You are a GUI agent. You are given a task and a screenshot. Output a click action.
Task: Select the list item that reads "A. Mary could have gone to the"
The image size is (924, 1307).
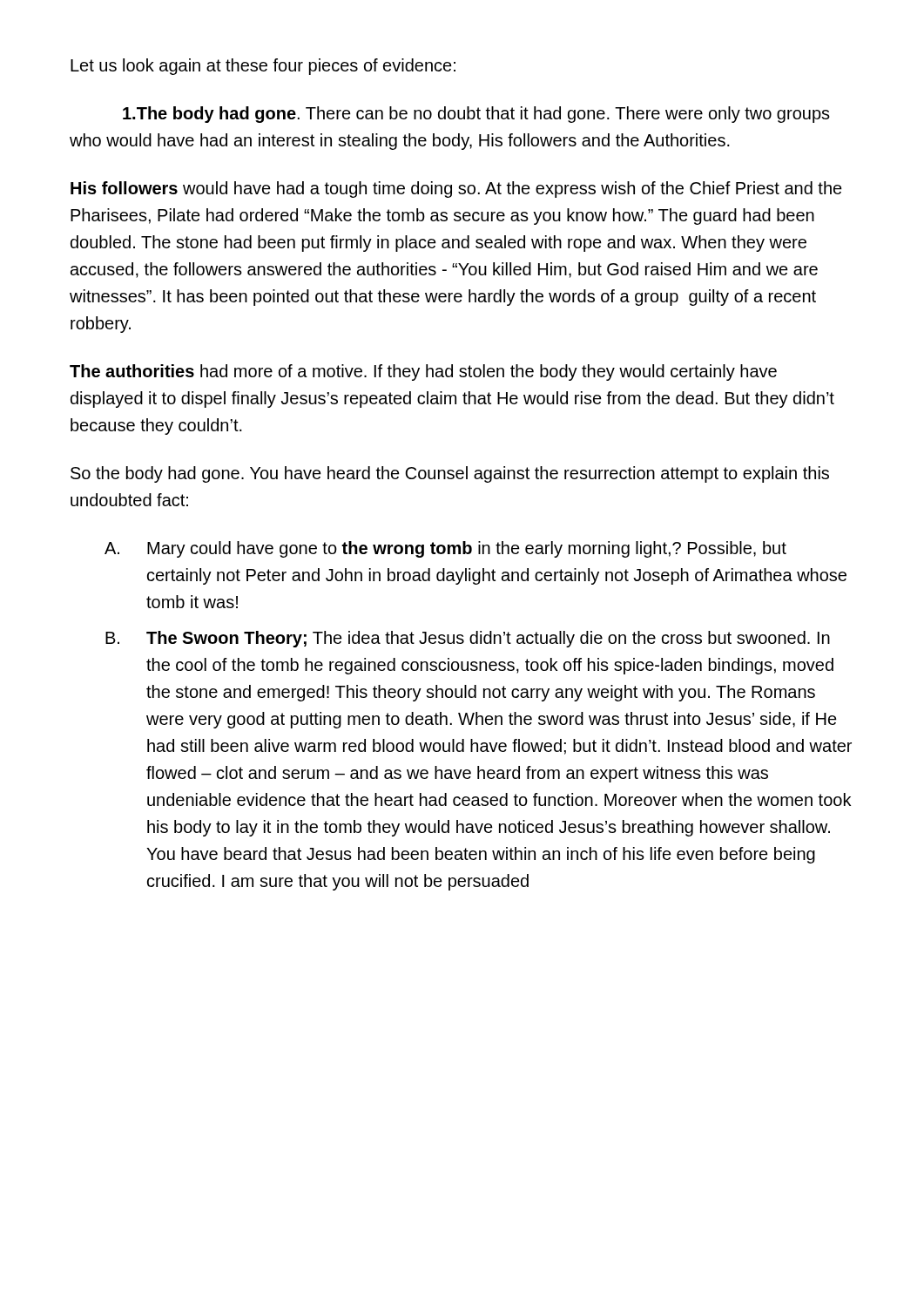(479, 575)
